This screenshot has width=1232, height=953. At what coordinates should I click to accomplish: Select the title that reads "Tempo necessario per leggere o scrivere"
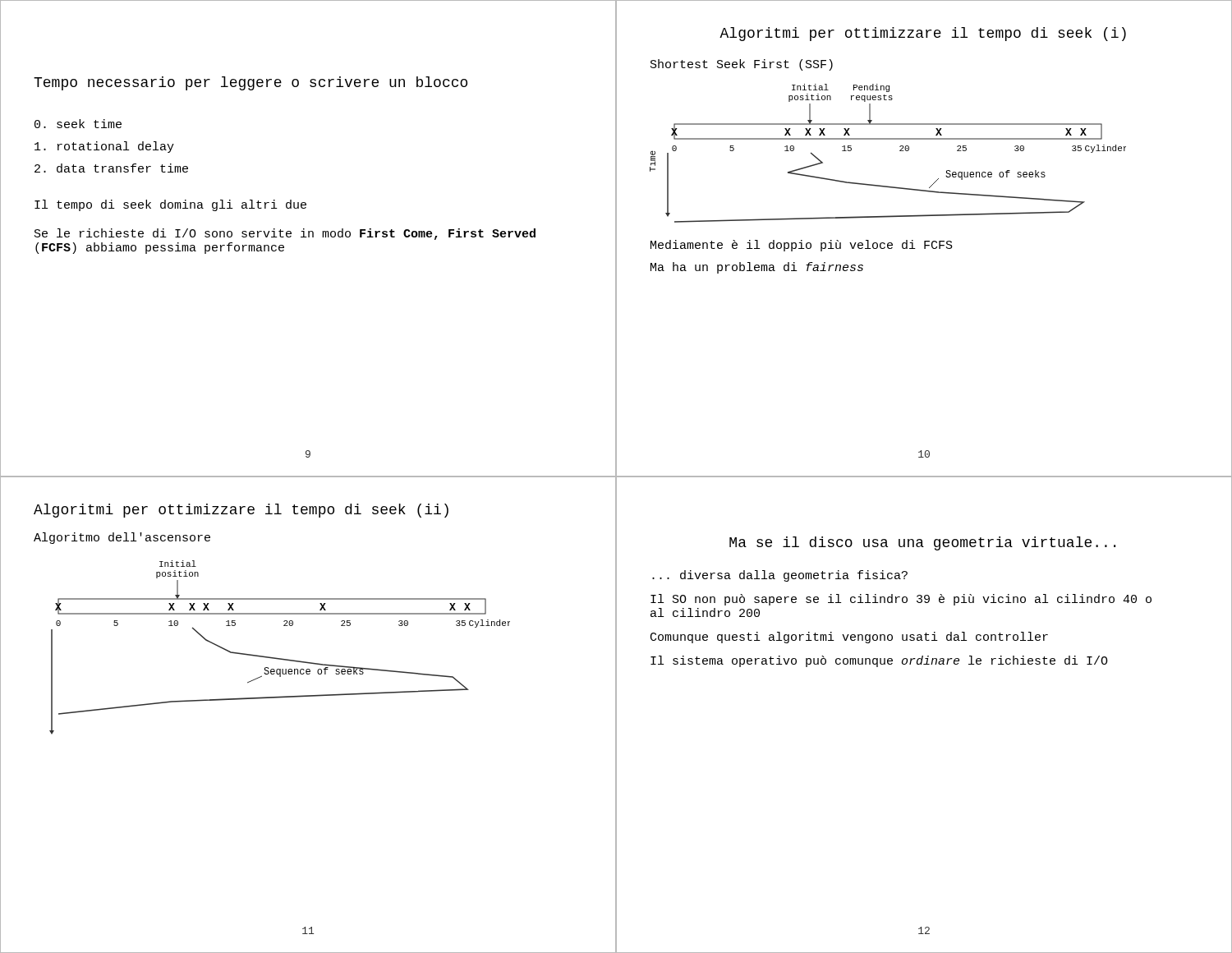click(x=251, y=83)
